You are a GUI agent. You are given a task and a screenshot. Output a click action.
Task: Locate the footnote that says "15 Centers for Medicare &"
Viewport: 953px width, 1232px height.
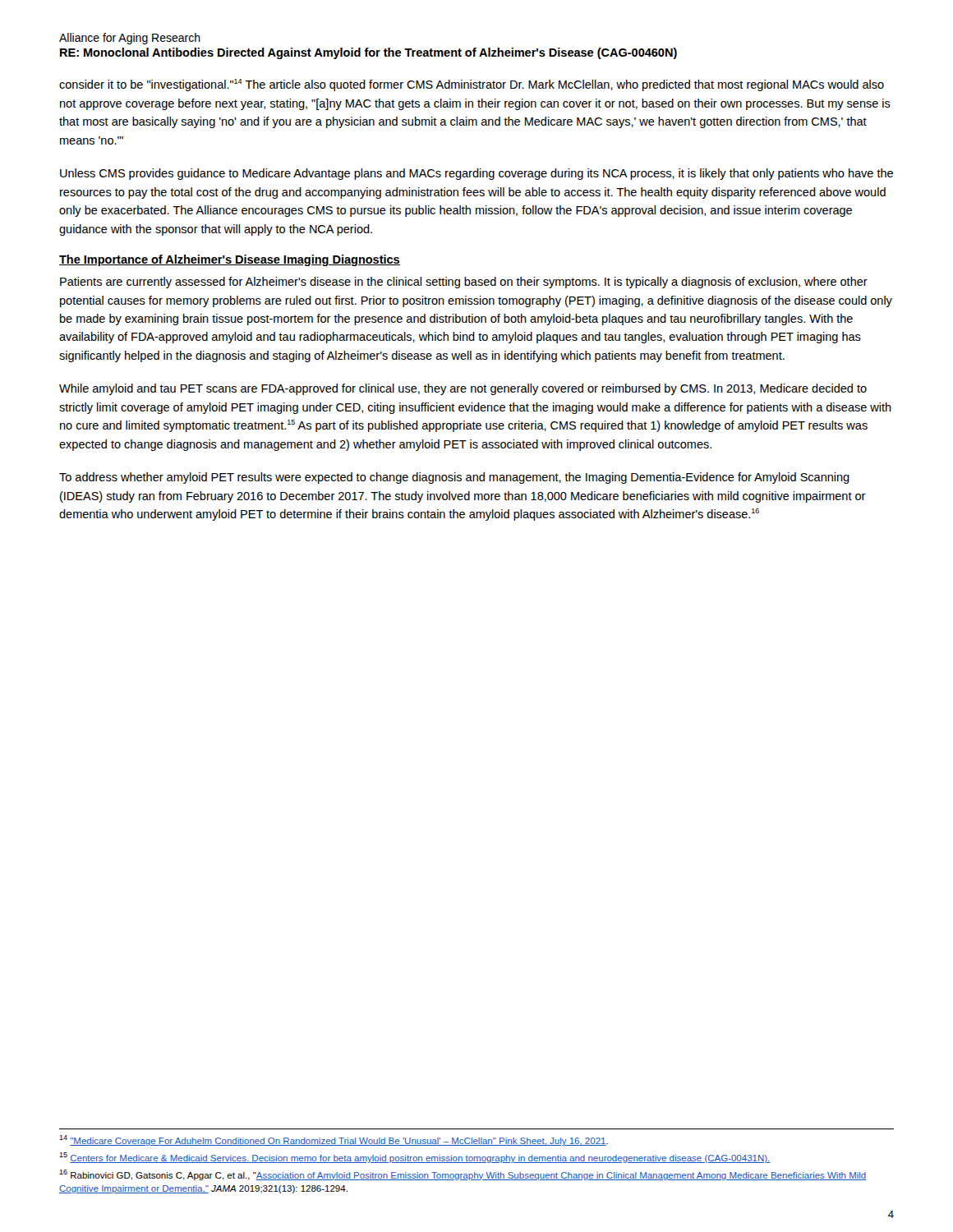[415, 1157]
